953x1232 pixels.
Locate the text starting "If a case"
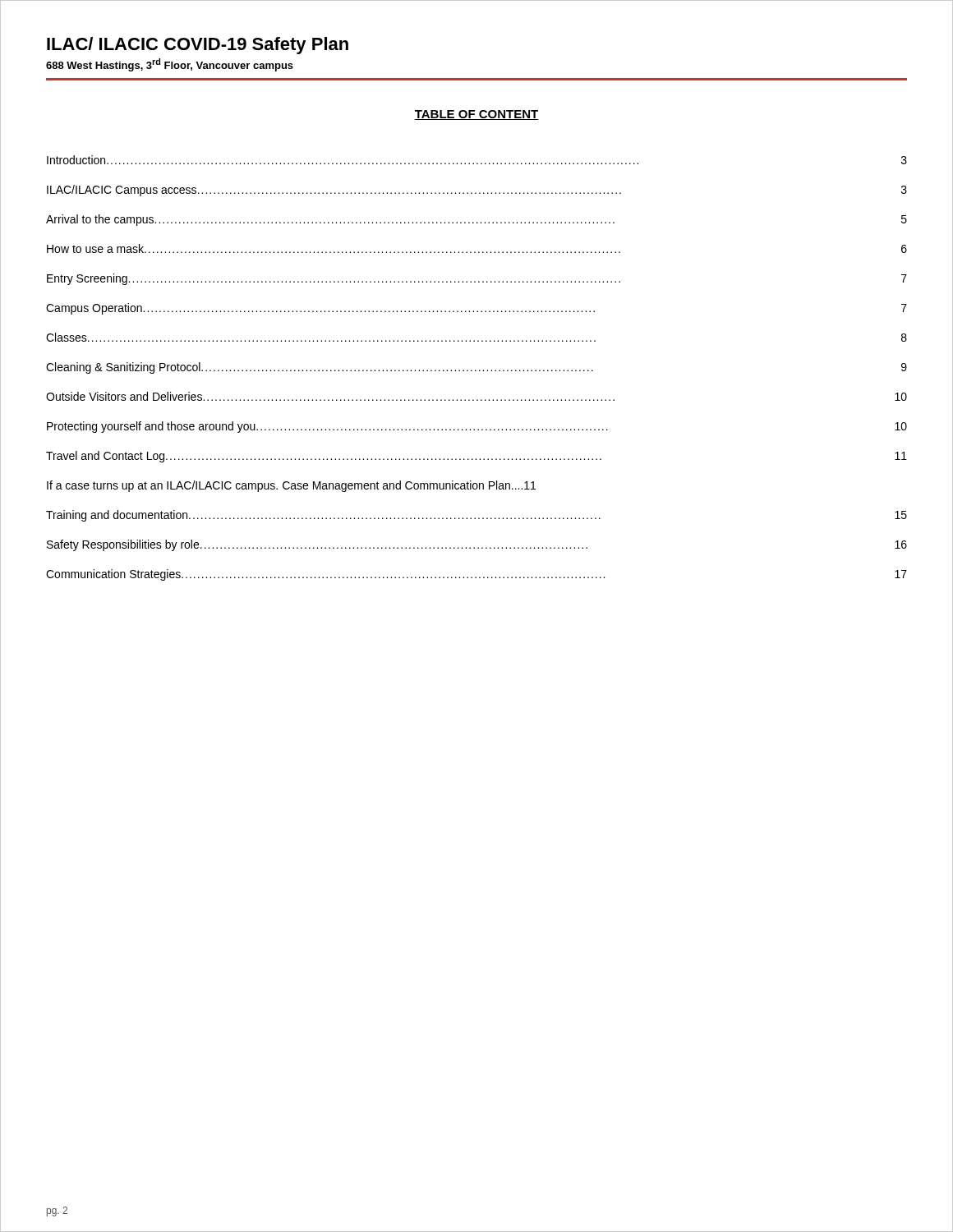pos(291,486)
